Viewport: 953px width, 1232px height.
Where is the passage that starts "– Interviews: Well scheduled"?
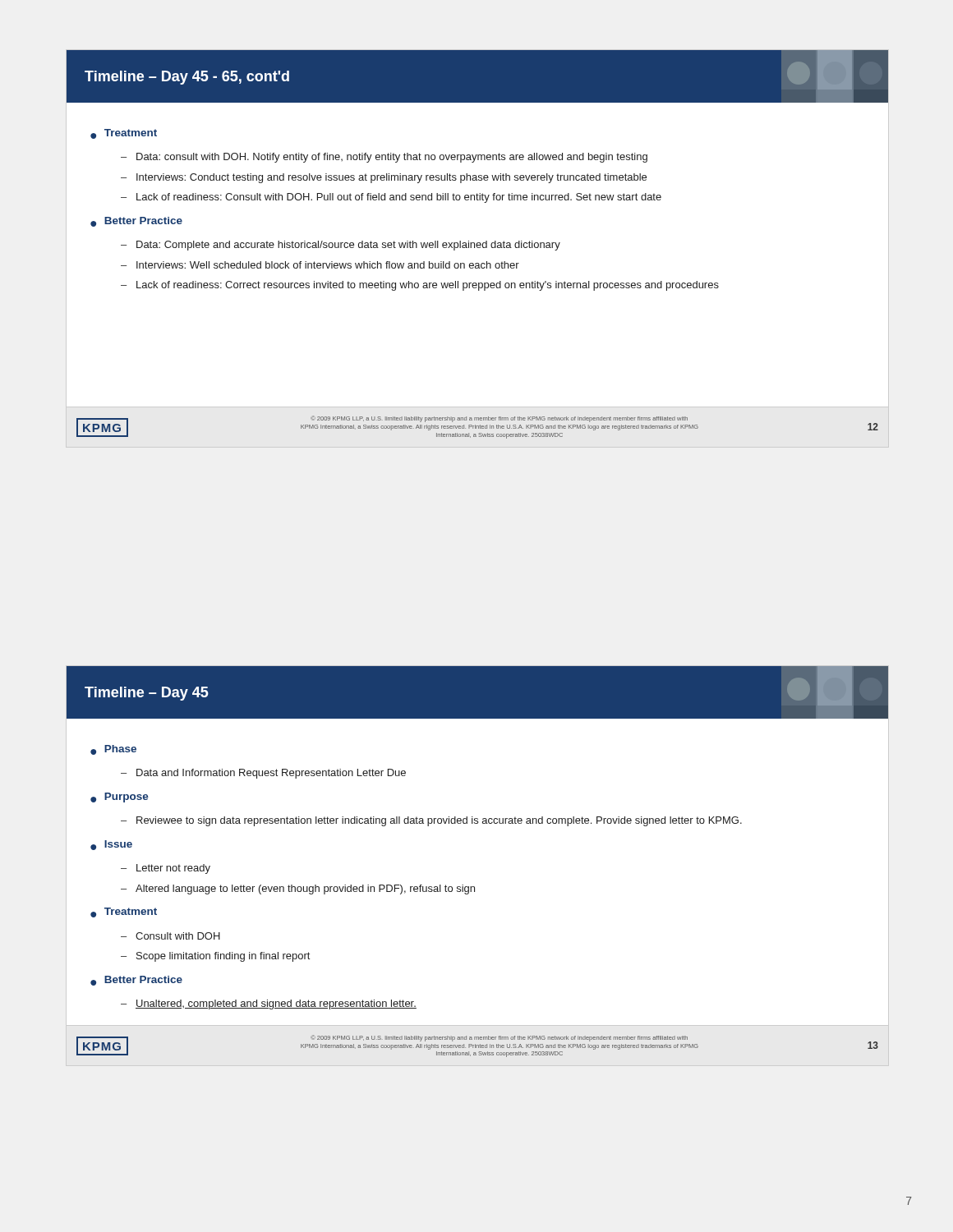320,265
